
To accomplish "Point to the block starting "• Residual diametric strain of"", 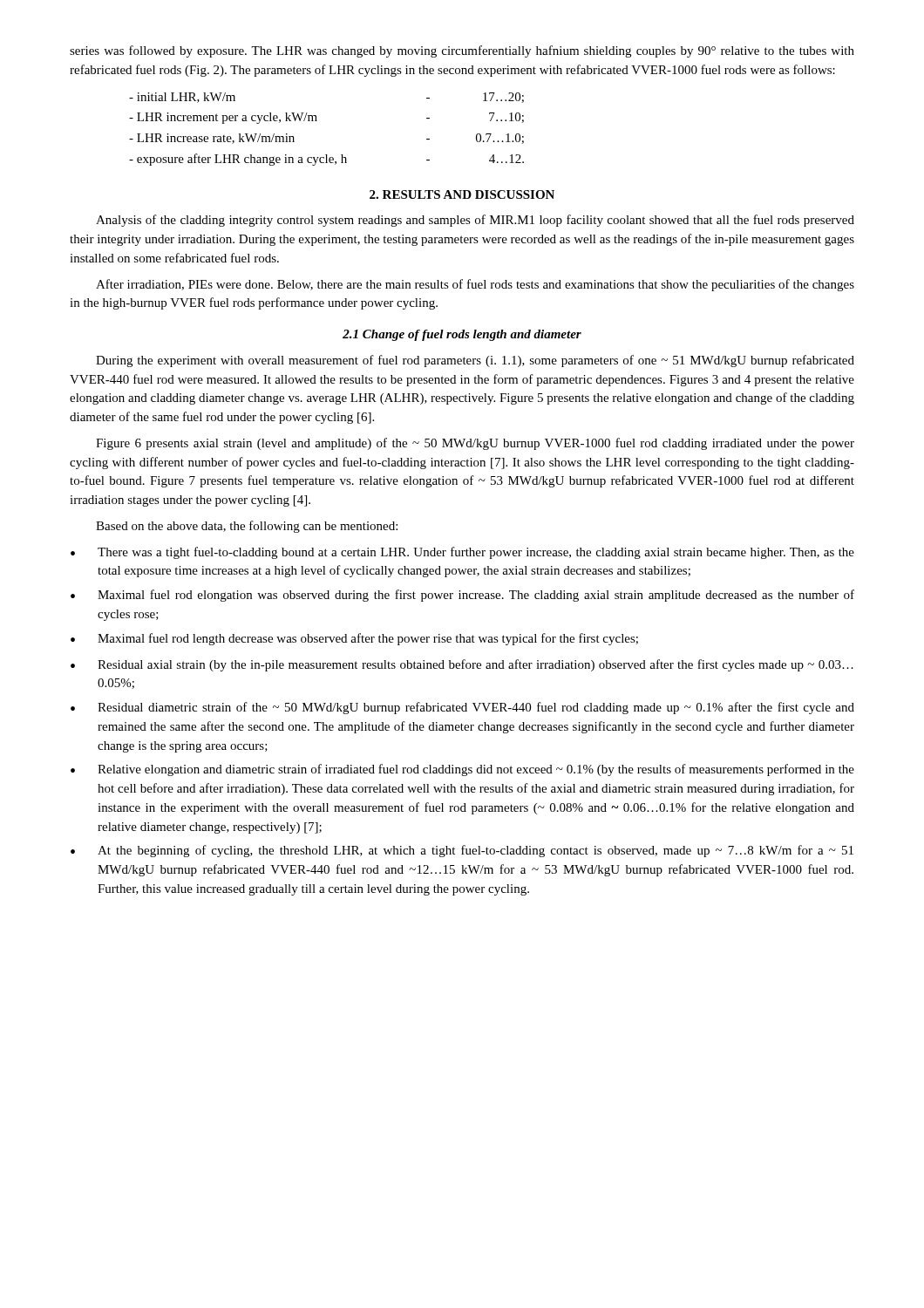I will (x=462, y=727).
